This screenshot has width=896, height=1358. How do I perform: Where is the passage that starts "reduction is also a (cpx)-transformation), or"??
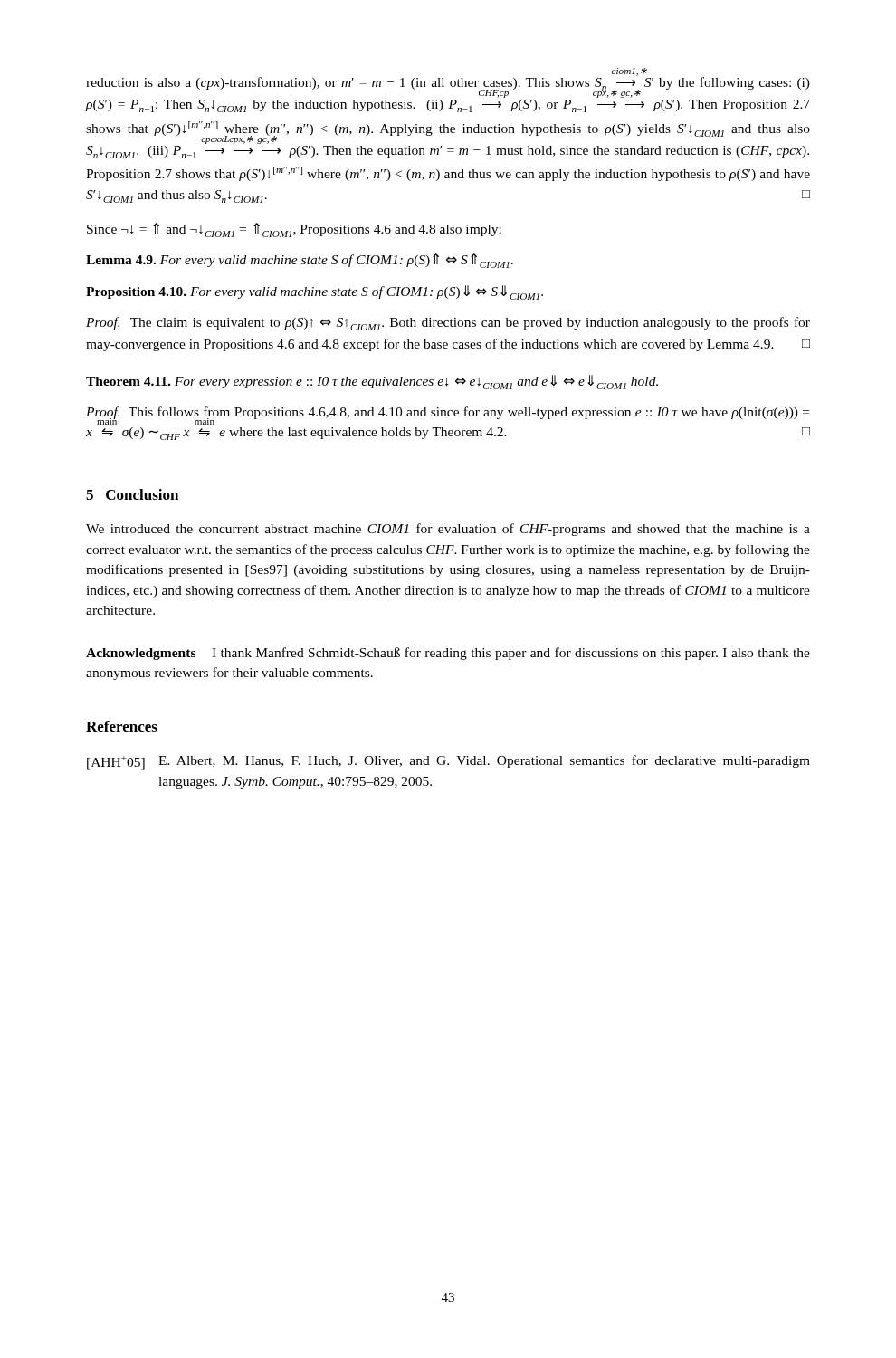[448, 139]
